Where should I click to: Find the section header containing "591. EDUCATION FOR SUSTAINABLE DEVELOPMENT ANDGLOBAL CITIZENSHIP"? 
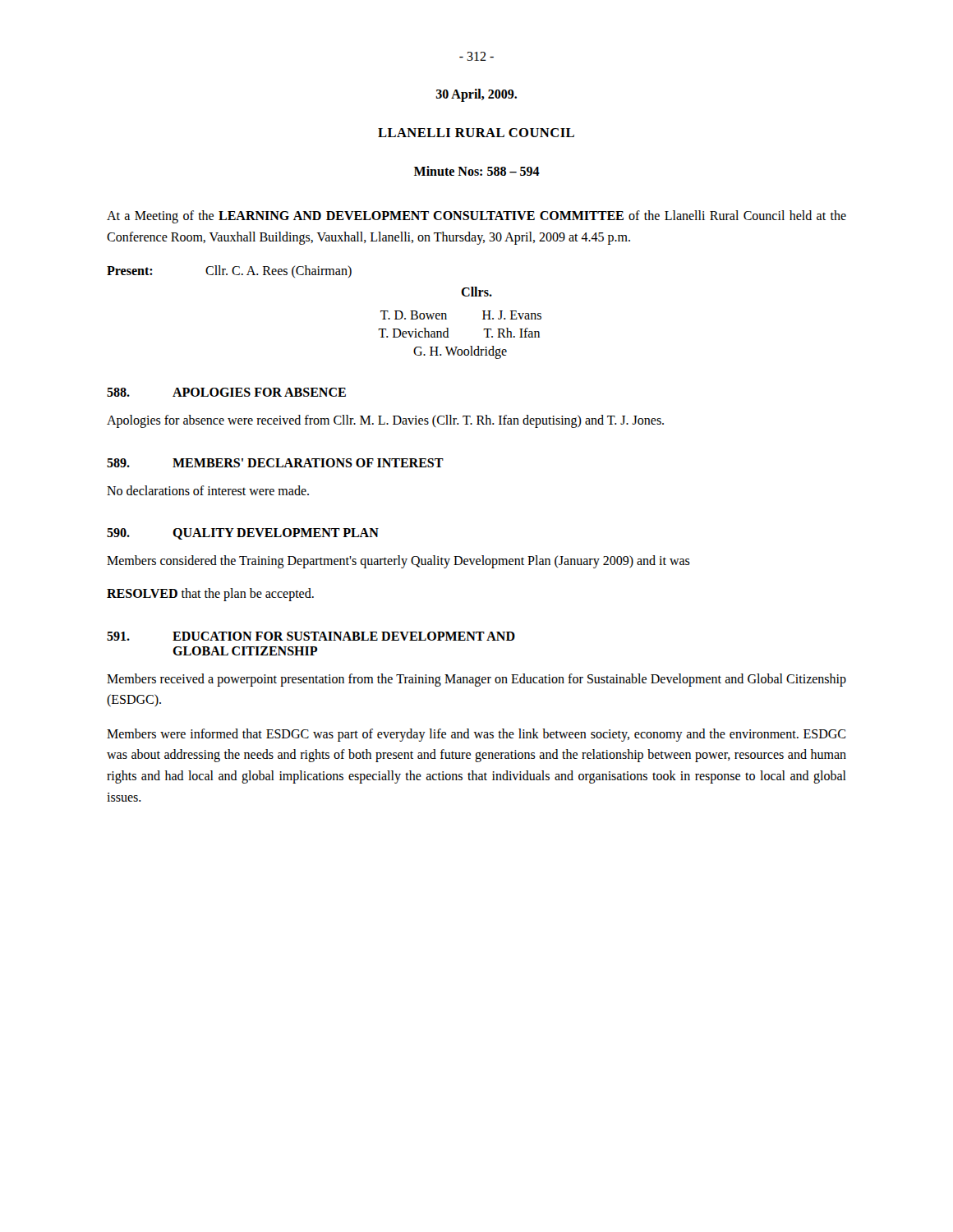311,644
